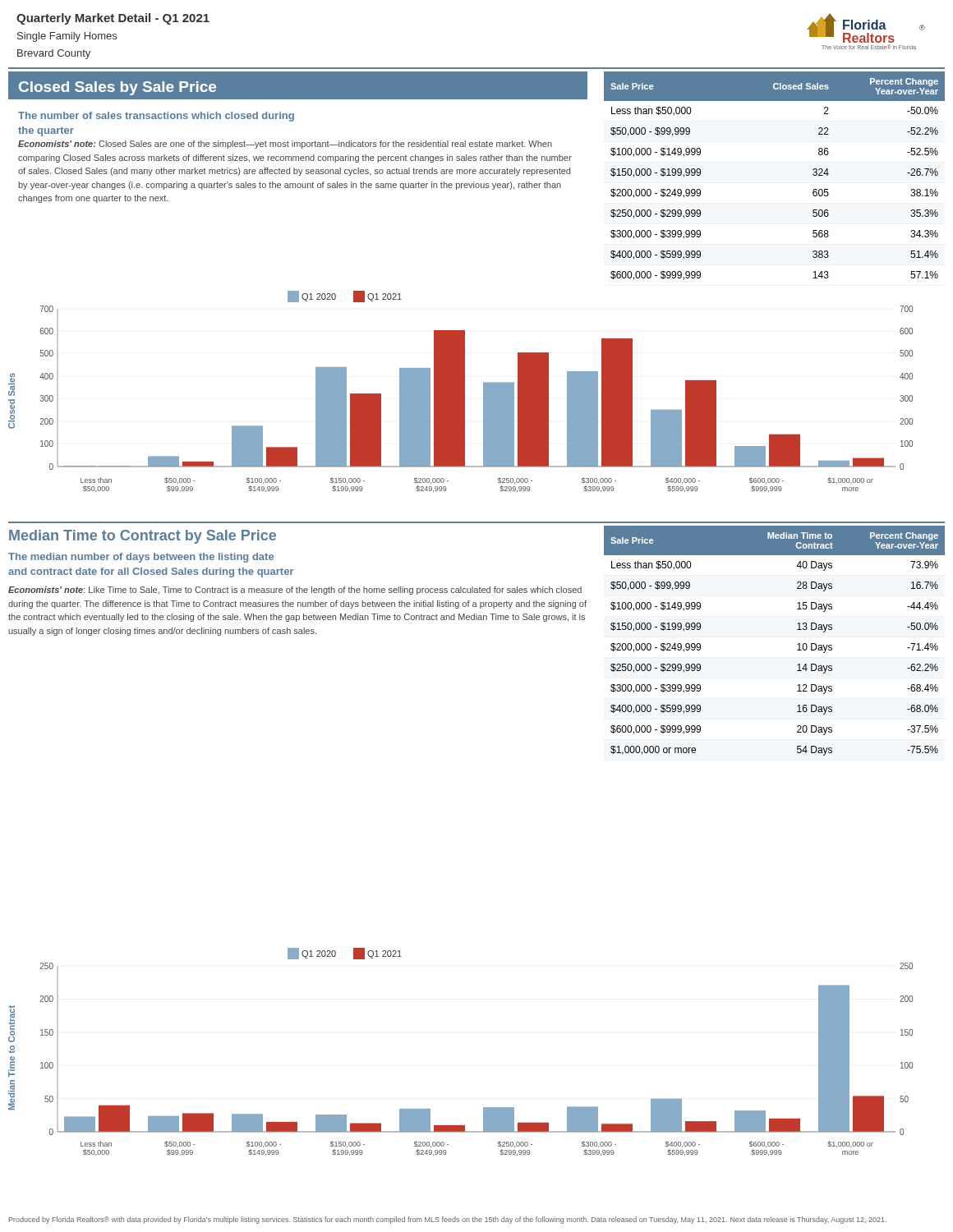Point to the text starting "The number of sales"
The width and height of the screenshot is (953, 1232).
click(156, 123)
